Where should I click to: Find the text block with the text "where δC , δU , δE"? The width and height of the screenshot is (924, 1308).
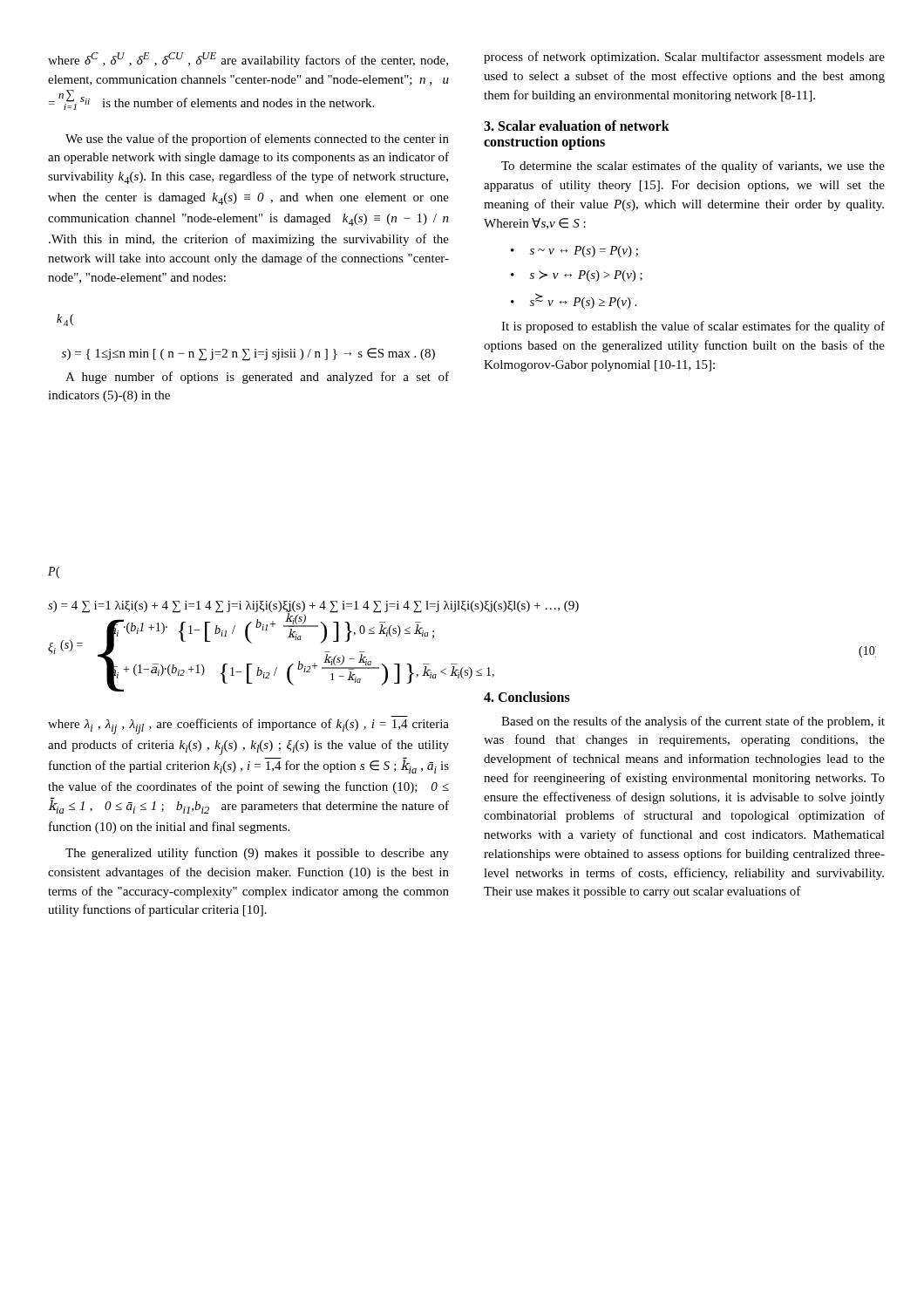(x=248, y=85)
